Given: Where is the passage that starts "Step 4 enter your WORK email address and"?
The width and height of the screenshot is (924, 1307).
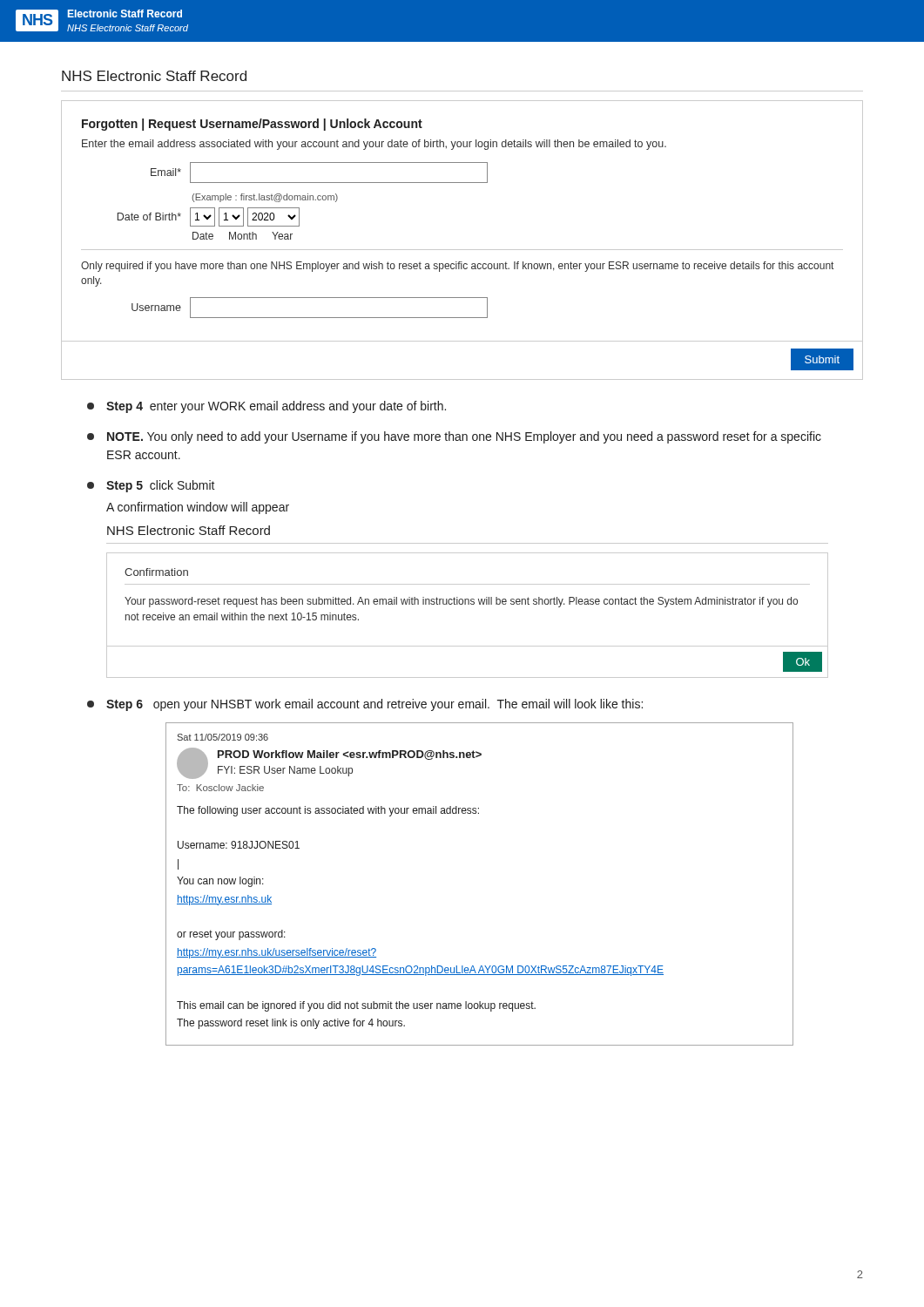Looking at the screenshot, I should [x=267, y=406].
